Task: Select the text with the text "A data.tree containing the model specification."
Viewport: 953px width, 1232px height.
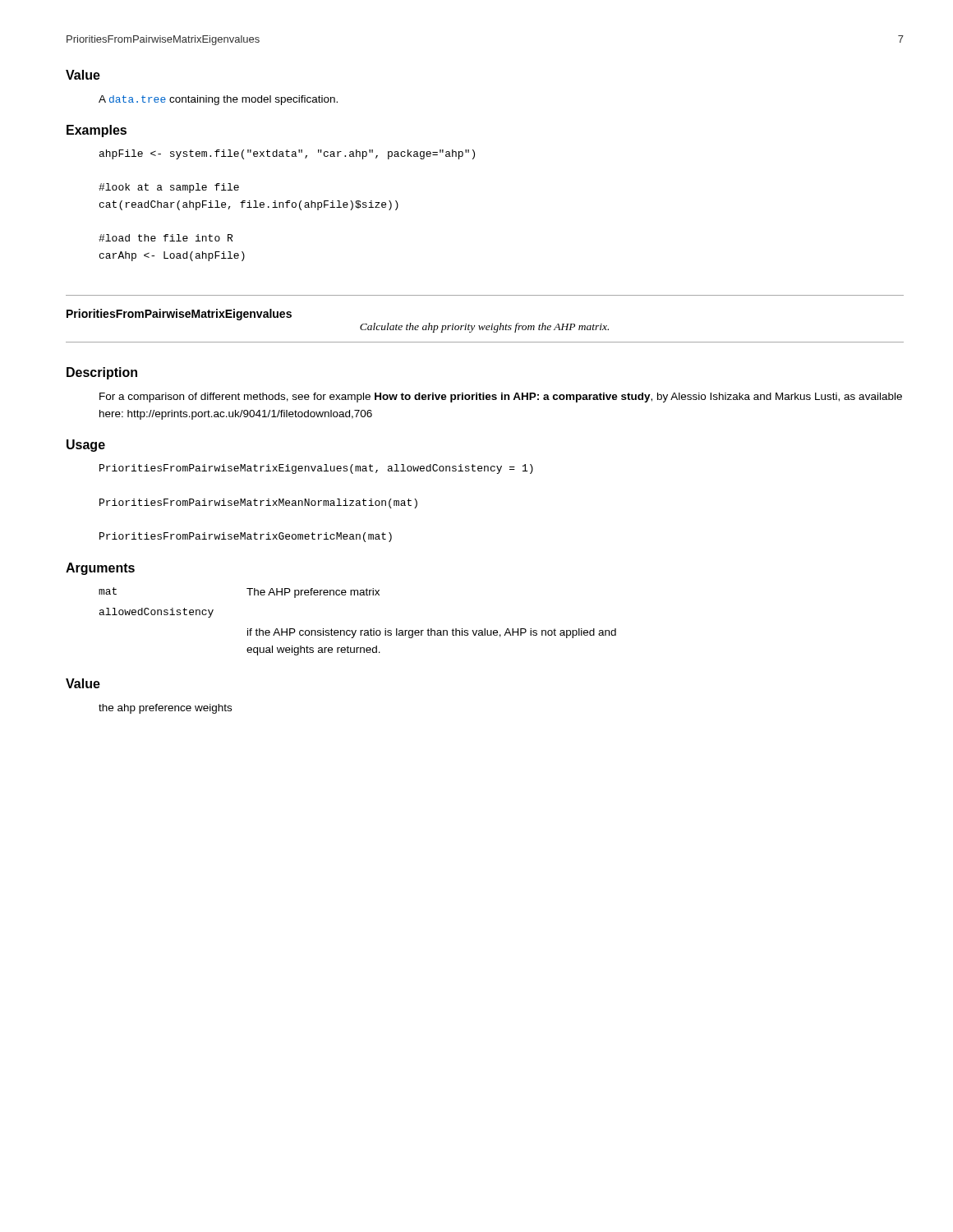Action: tap(219, 99)
